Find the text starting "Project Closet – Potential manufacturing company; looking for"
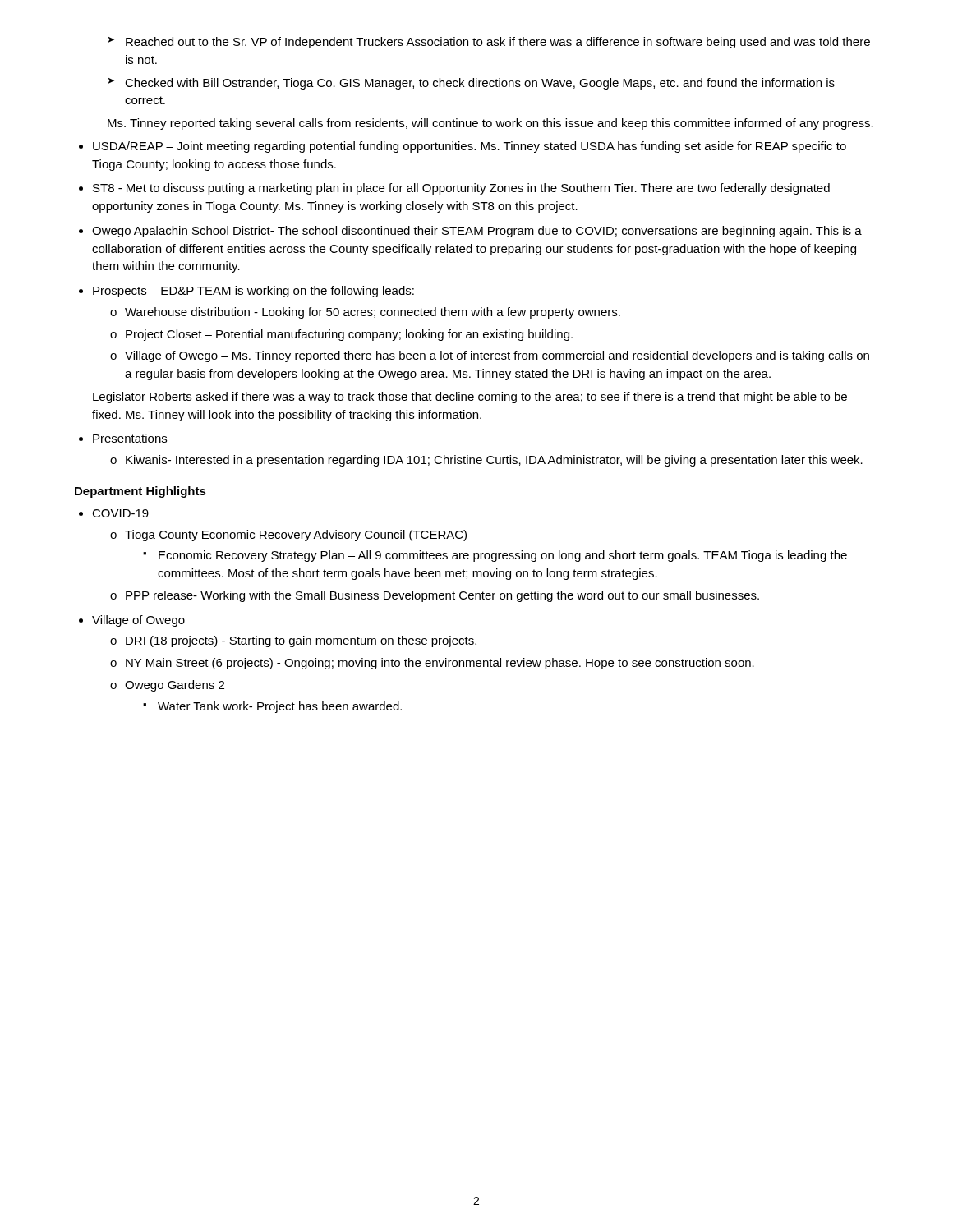The image size is (953, 1232). pyautogui.click(x=349, y=333)
